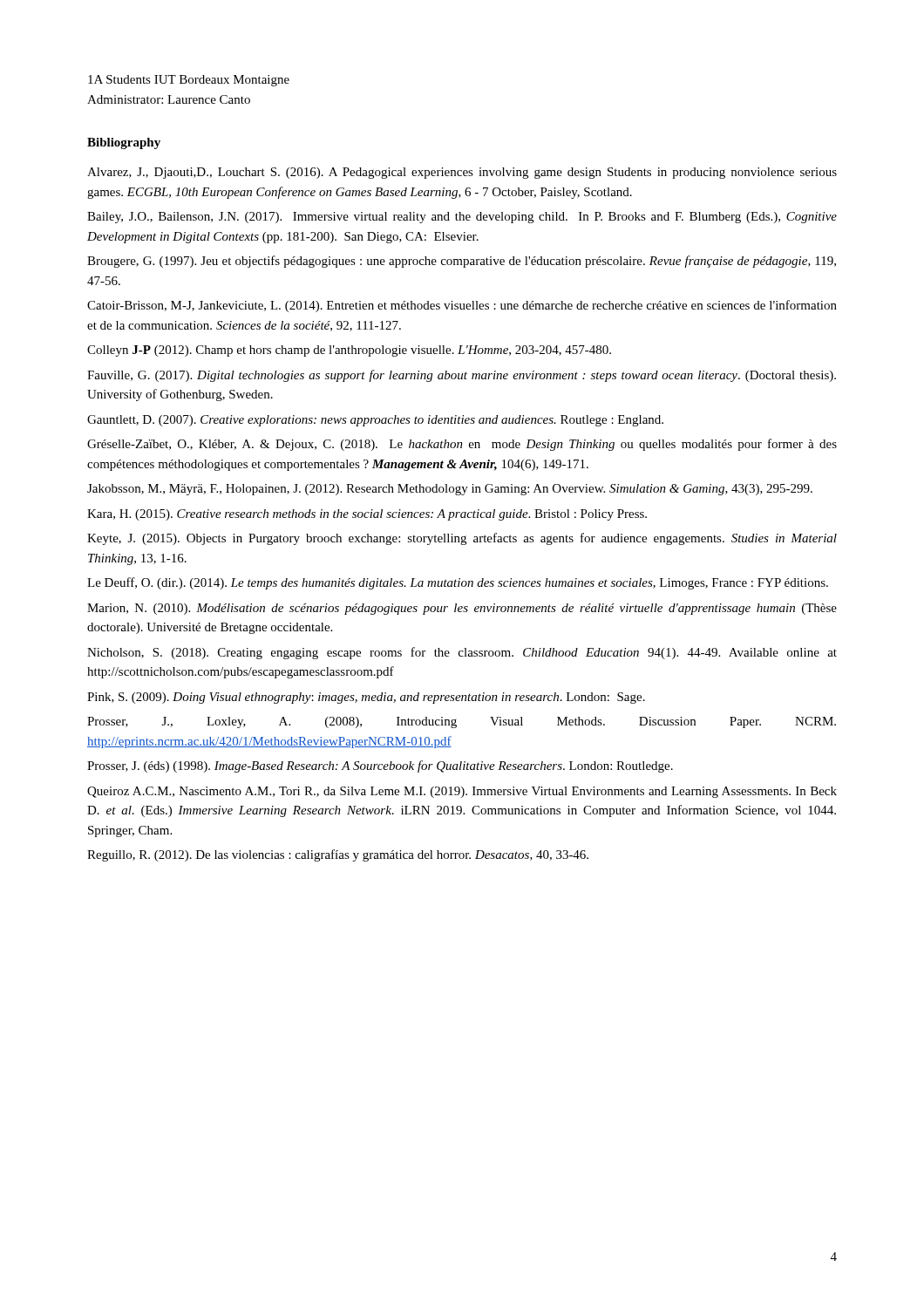Select the region starting "Bailey, J.O., Bailenson,"
The width and height of the screenshot is (924, 1308).
[462, 226]
